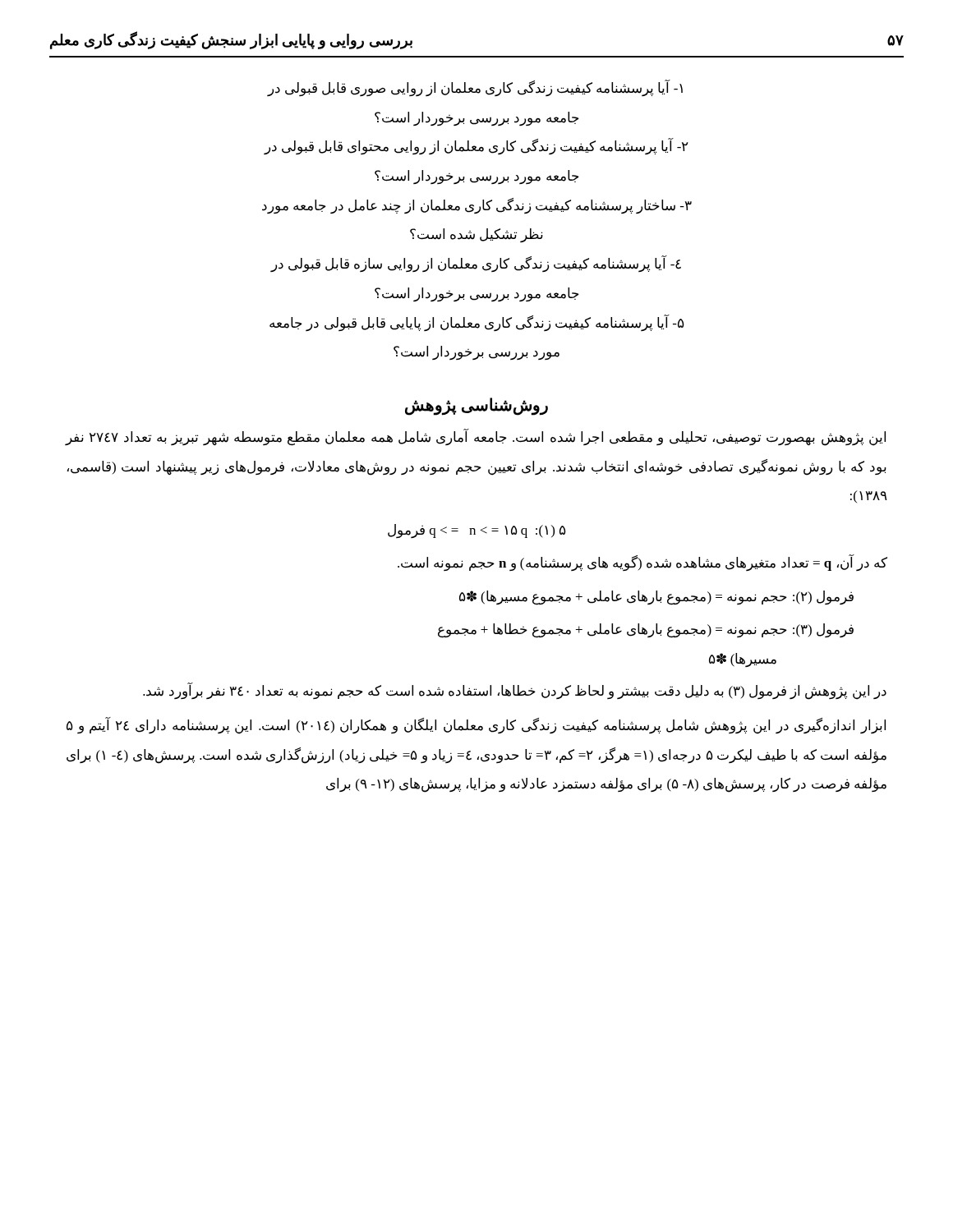Click on the region starting "در این پژوهش"
The image size is (953, 1232).
tap(515, 691)
